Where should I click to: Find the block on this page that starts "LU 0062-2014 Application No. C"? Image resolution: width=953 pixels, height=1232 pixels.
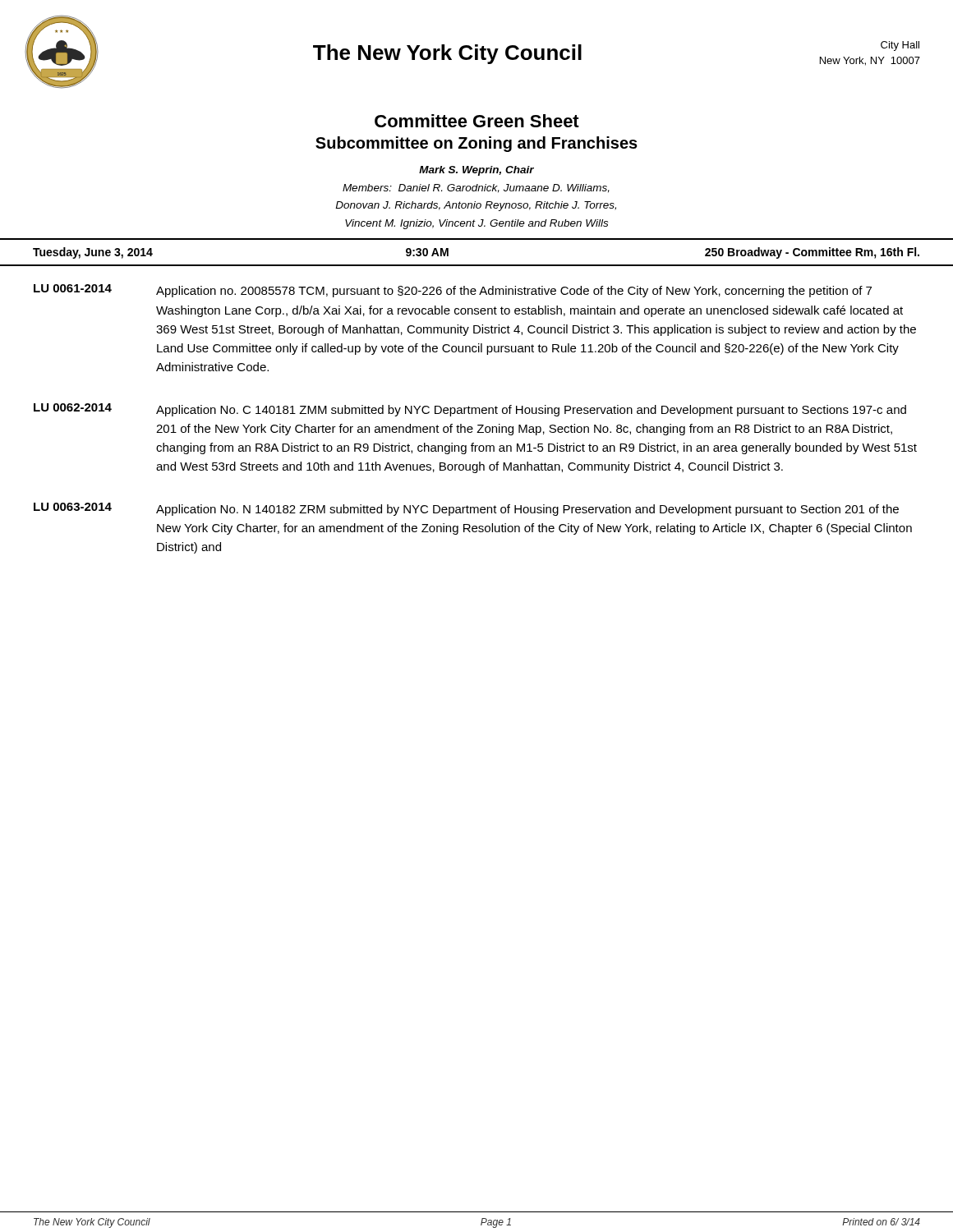coord(476,438)
